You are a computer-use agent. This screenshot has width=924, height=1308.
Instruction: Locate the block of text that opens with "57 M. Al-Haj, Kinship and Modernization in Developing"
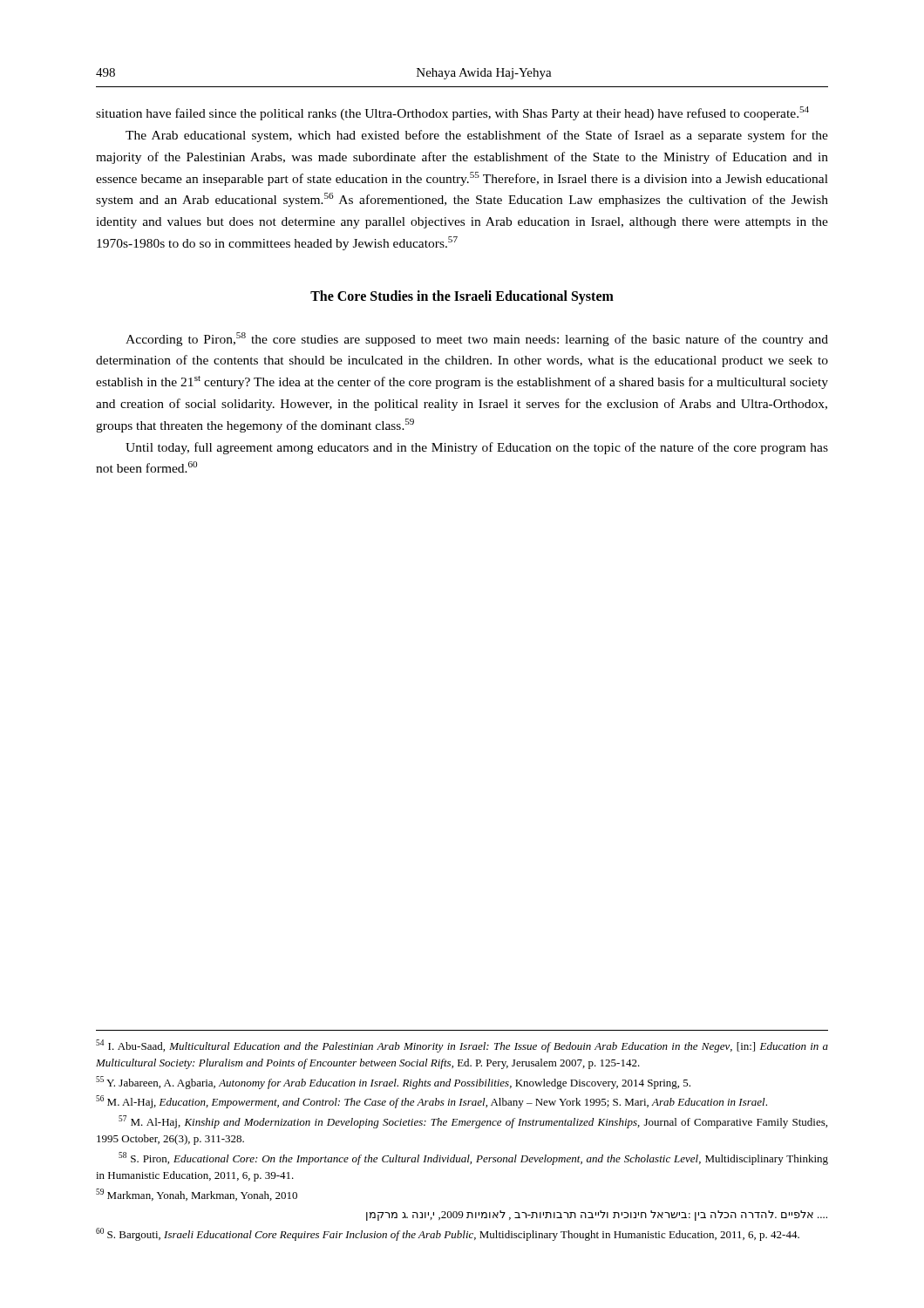pyautogui.click(x=462, y=1129)
